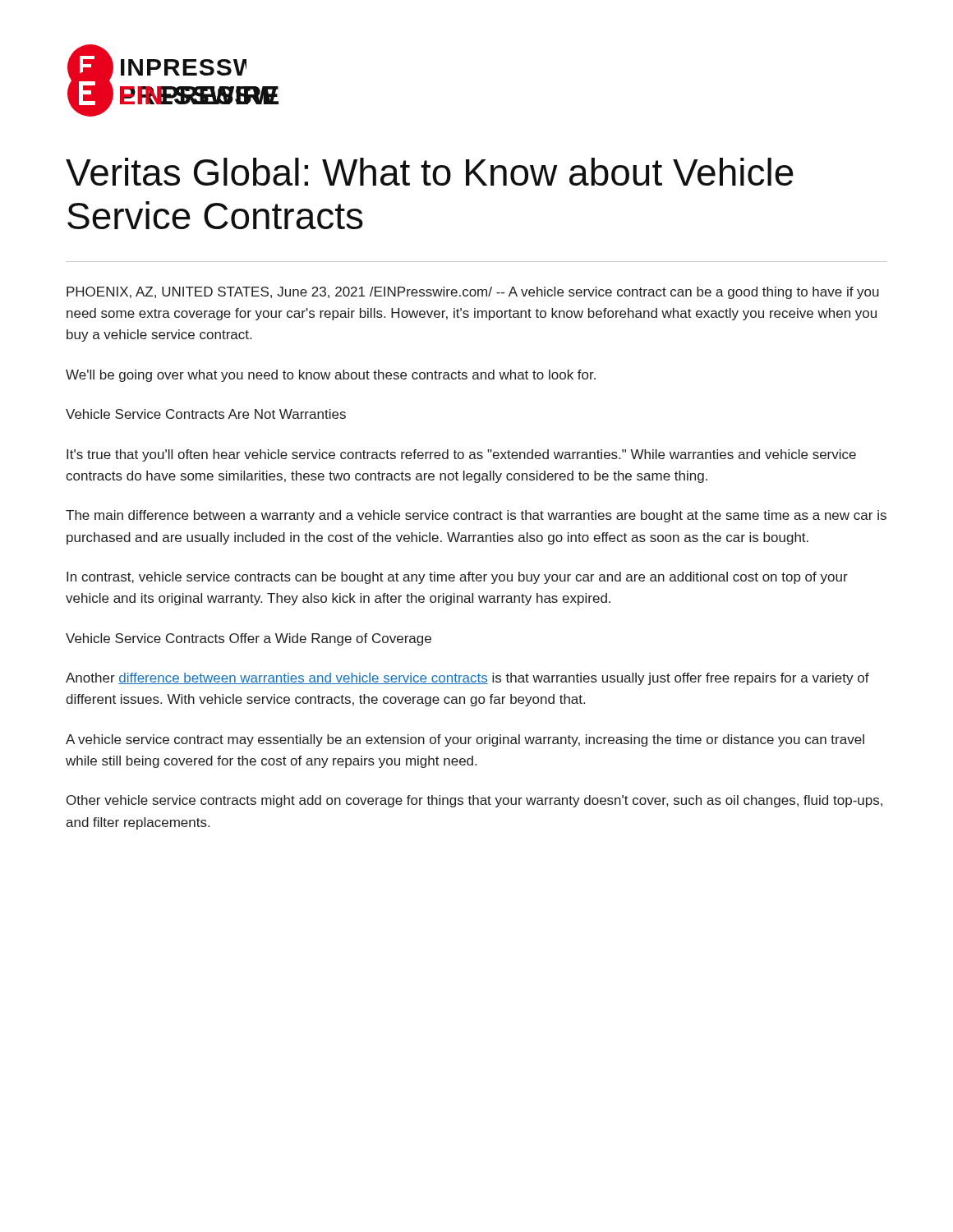Click the passage that begins "The main difference between a warranty"

click(476, 526)
